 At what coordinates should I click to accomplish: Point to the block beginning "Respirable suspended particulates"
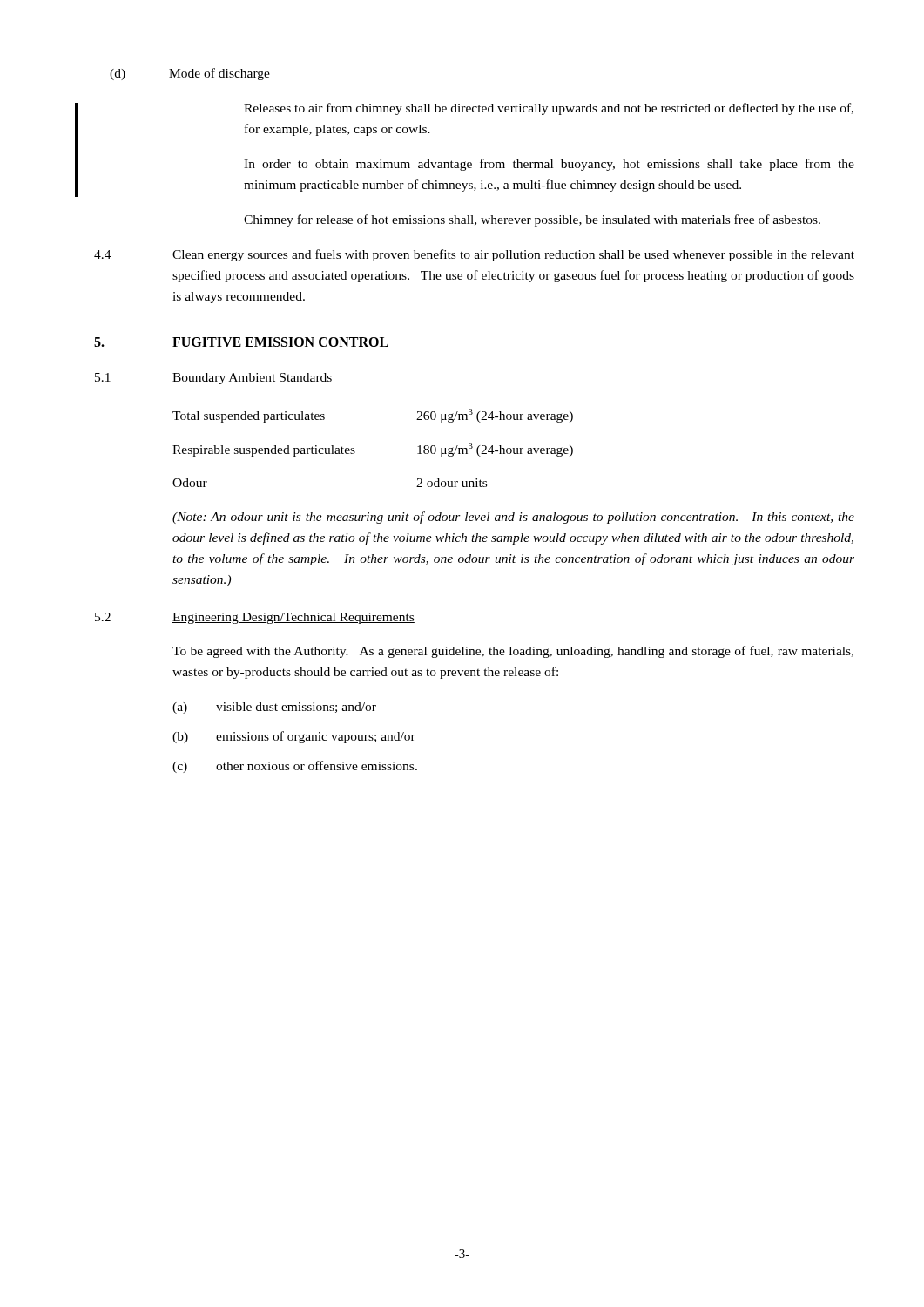click(513, 449)
